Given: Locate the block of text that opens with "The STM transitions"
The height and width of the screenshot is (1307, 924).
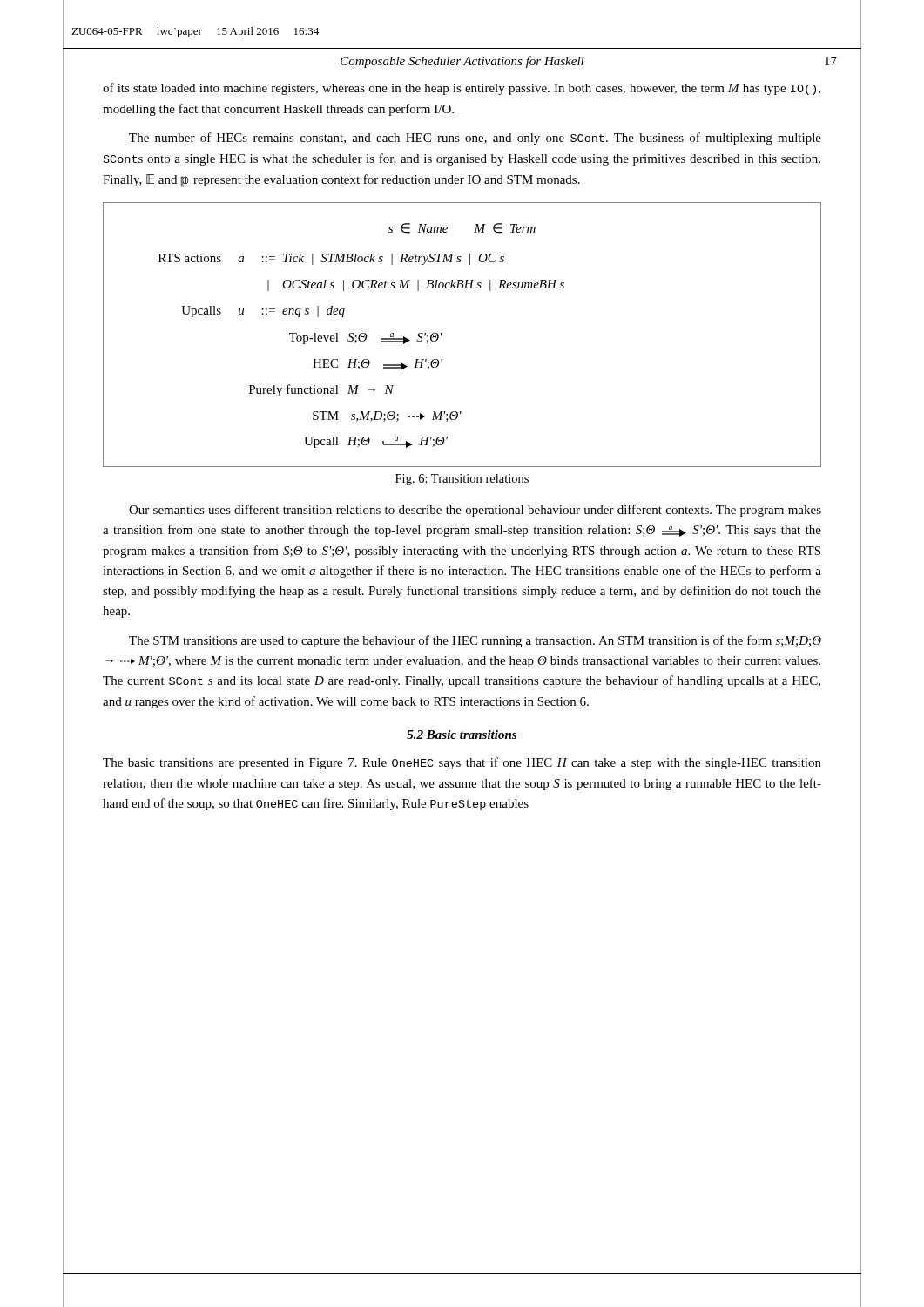Looking at the screenshot, I should click(x=462, y=671).
